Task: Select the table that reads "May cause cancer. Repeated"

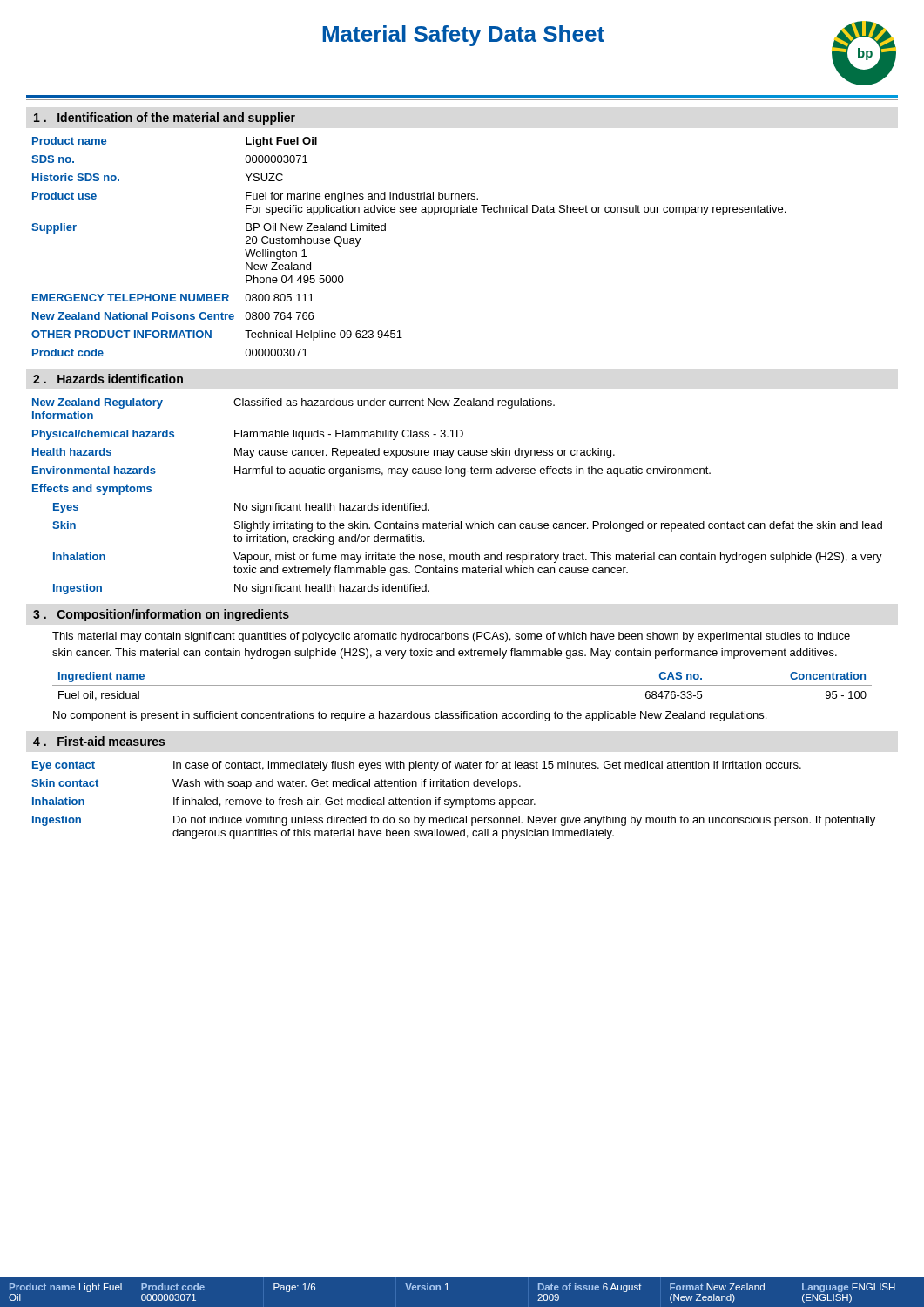Action: (462, 495)
